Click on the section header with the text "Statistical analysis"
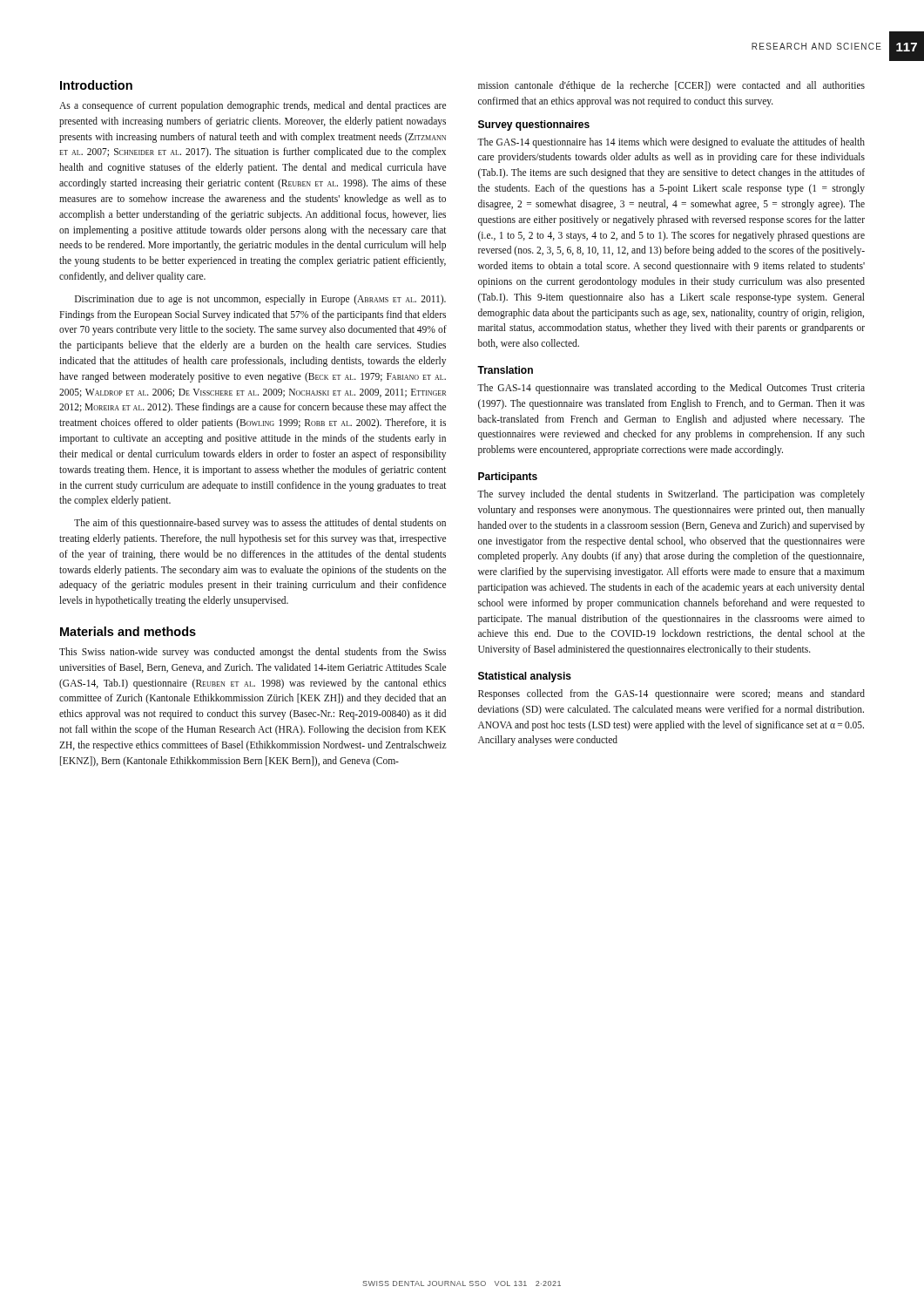924x1307 pixels. pos(524,676)
